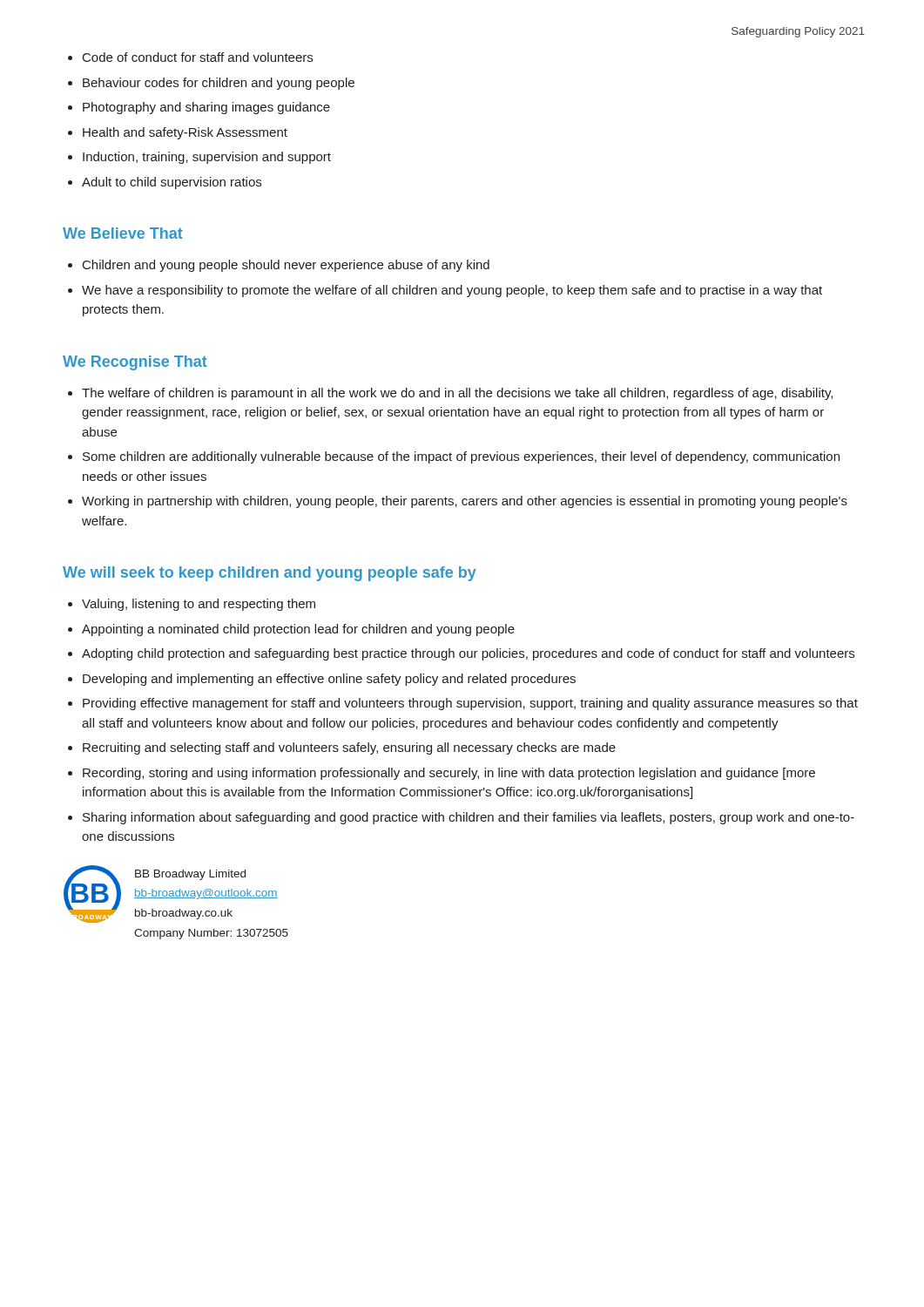Find the list item that says "Photography and sharing"
The height and width of the screenshot is (1307, 924).
click(206, 108)
